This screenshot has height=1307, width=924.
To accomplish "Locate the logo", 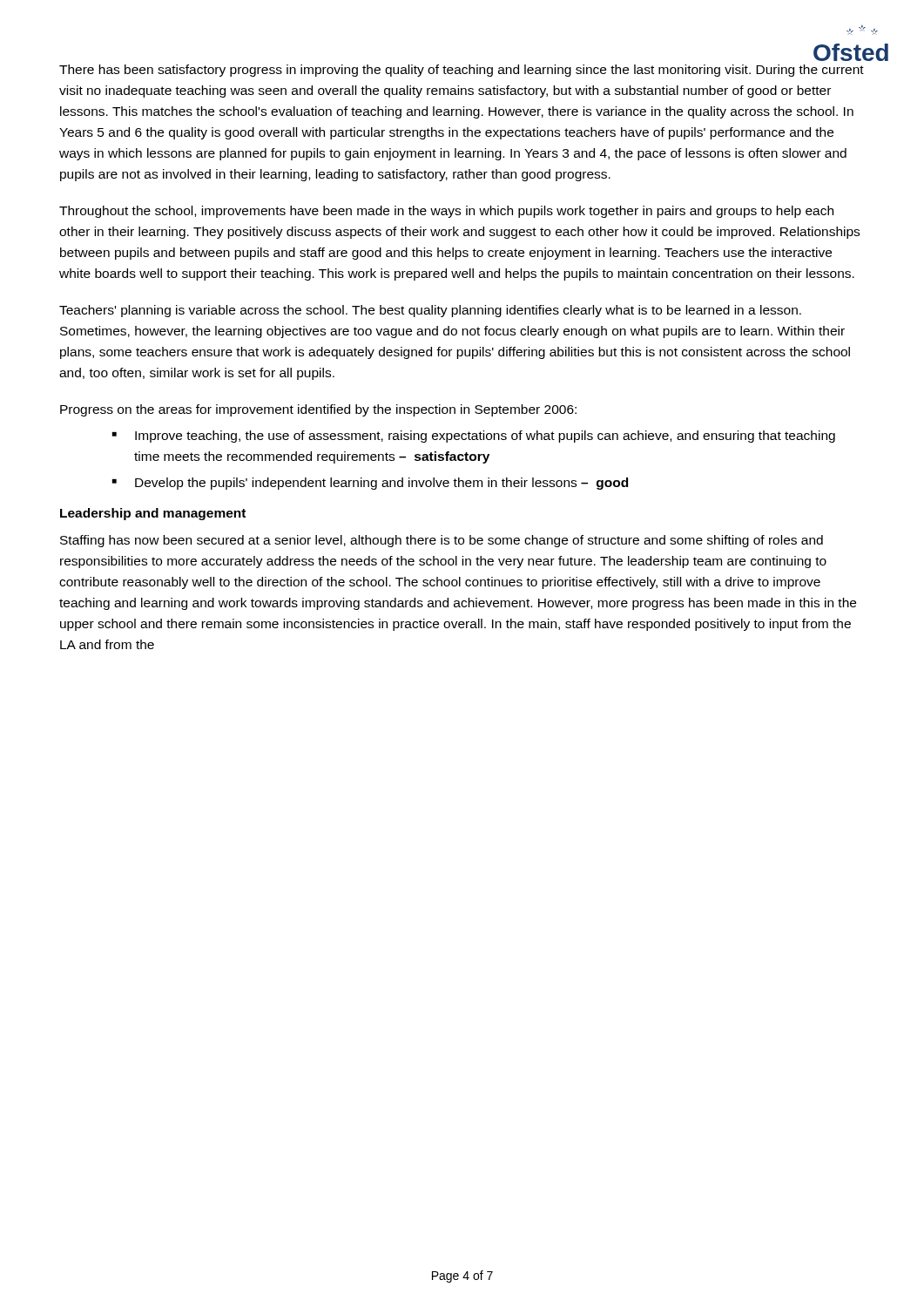I will pos(852,48).
